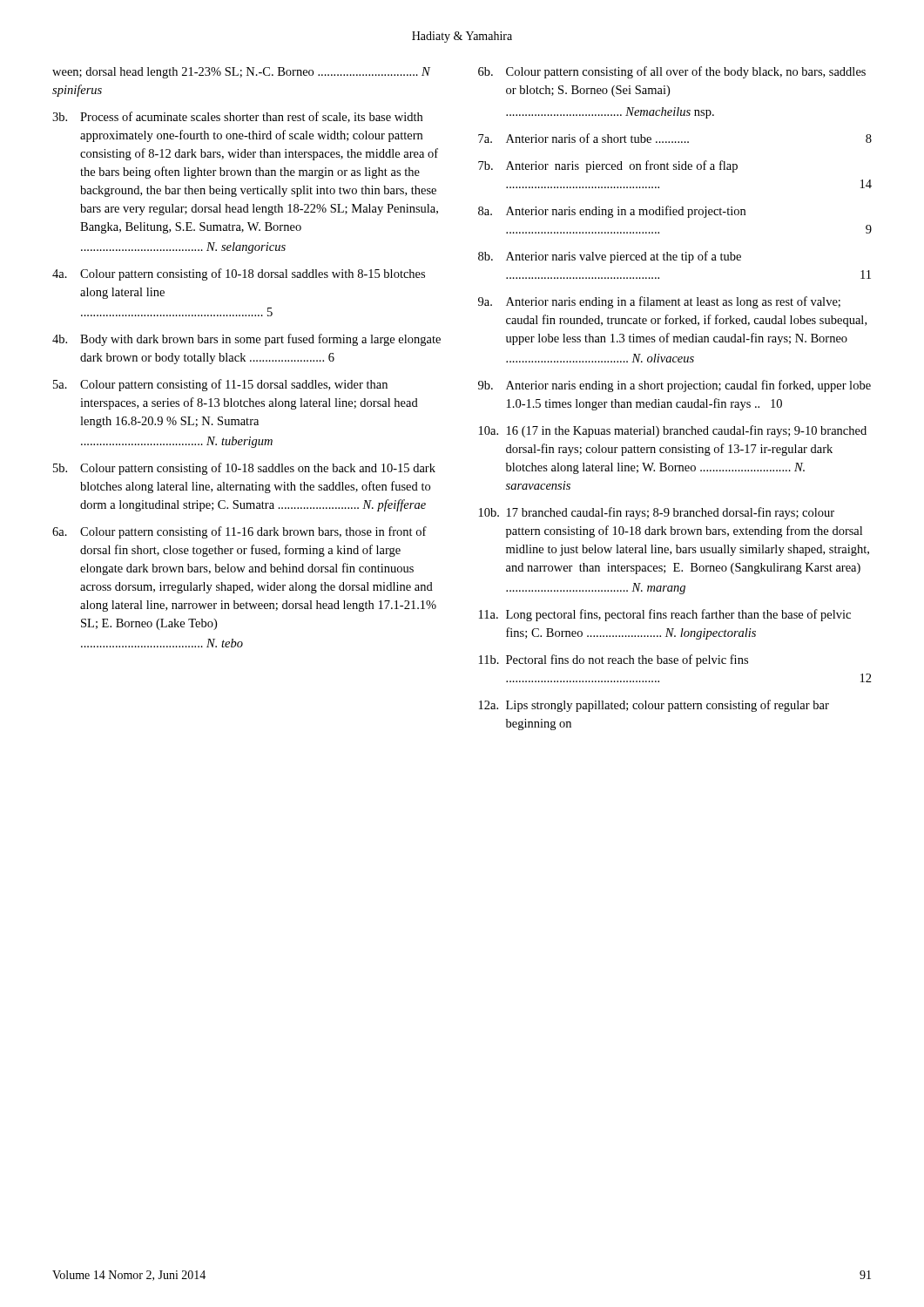Viewport: 924px width, 1307px height.
Task: Point to "7a. Anterior naris of a short tube"
Action: click(675, 139)
